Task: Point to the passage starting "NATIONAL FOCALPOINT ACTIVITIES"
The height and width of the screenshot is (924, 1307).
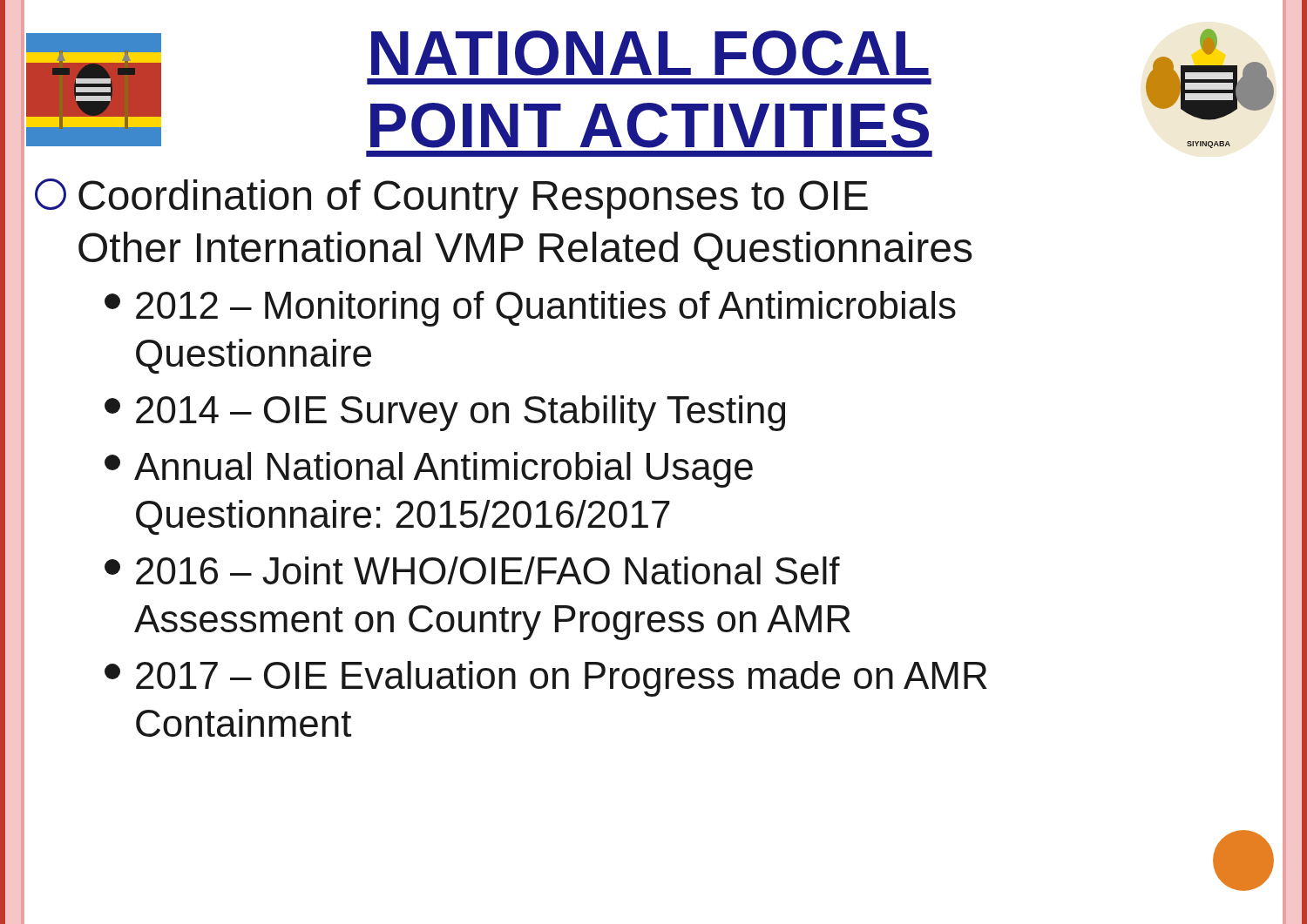Action: (649, 90)
